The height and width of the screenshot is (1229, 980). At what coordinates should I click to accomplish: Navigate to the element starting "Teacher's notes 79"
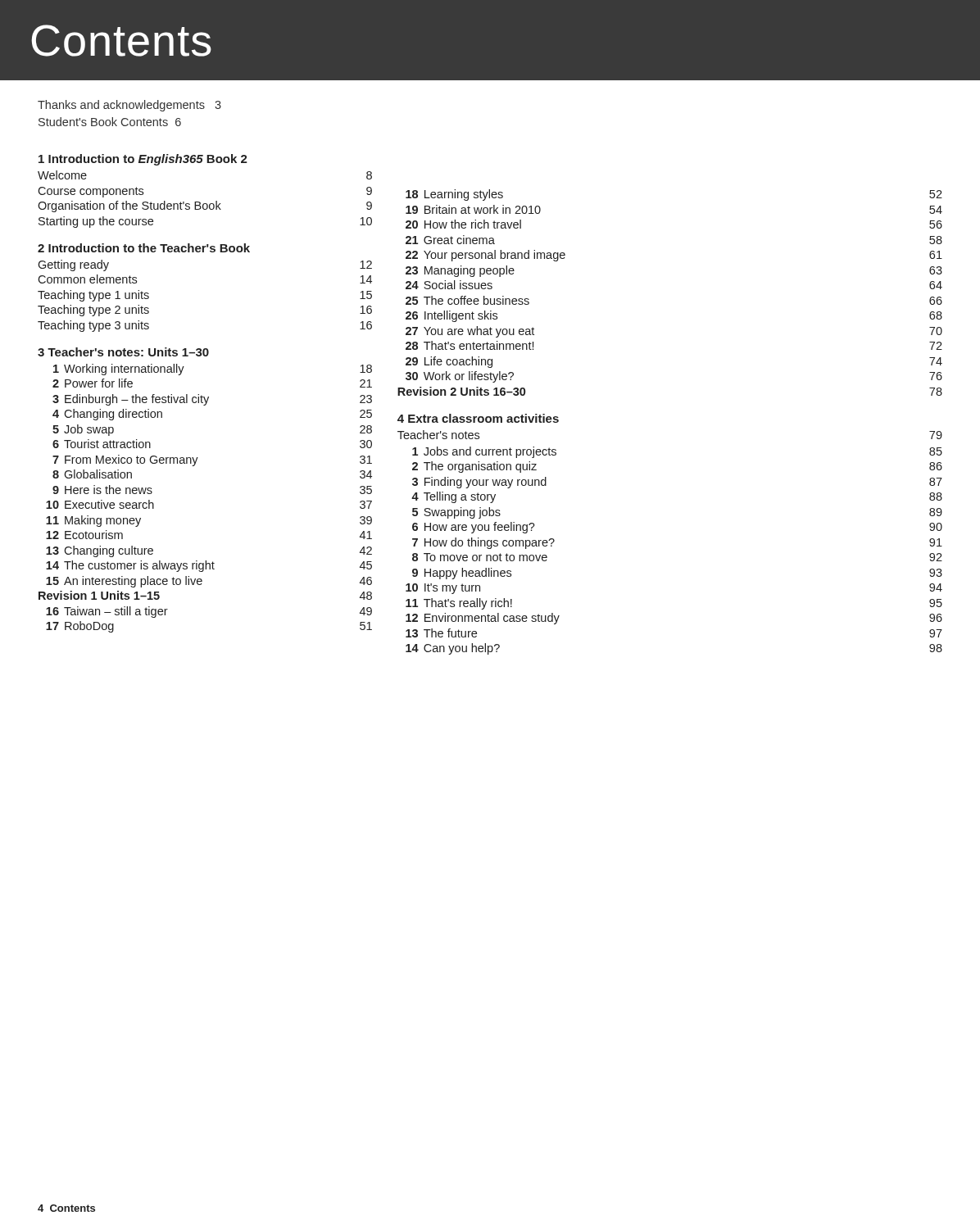(437, 435)
